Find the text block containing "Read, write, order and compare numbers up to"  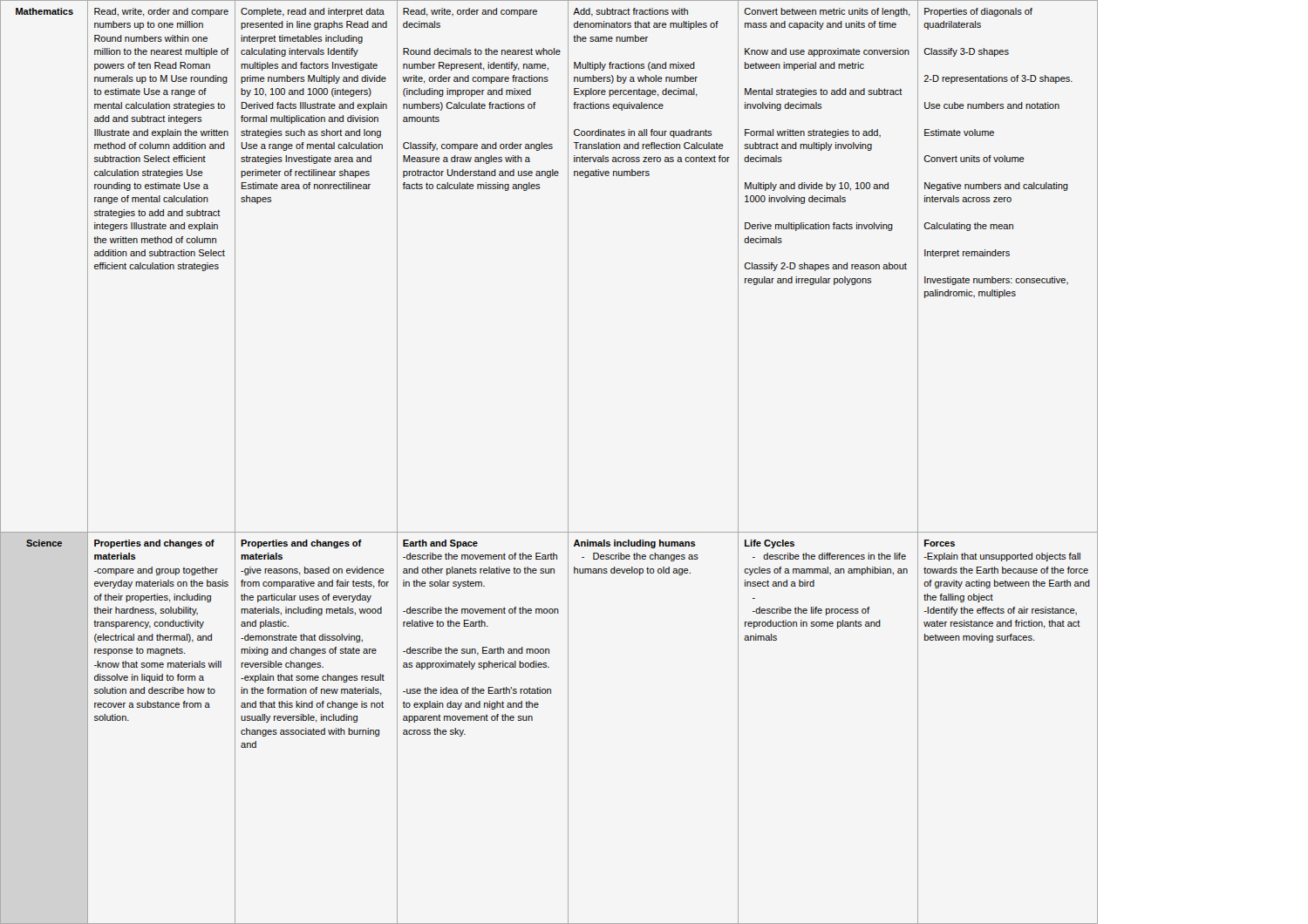click(161, 139)
